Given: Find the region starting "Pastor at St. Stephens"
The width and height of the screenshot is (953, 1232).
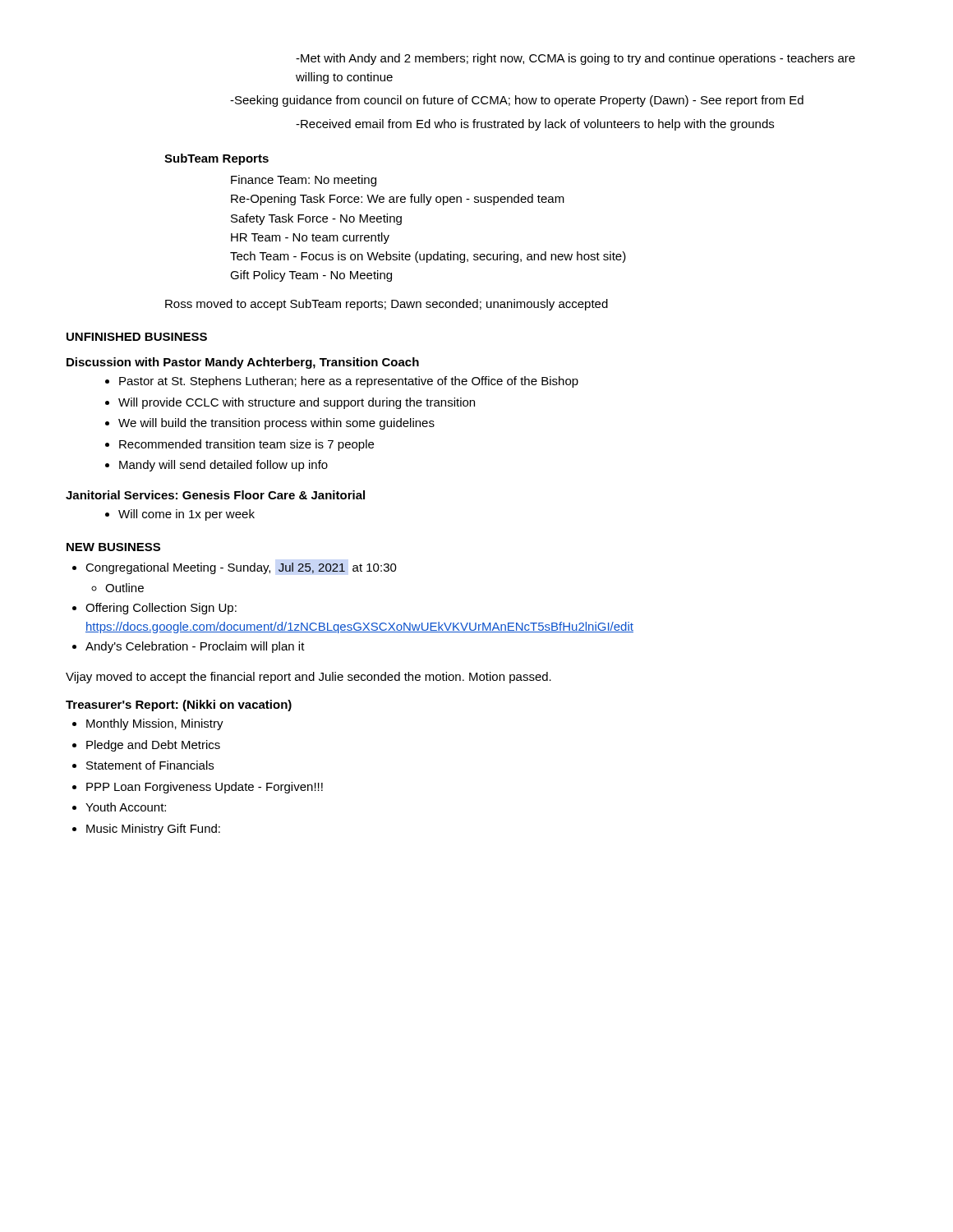Looking at the screenshot, I should [348, 381].
